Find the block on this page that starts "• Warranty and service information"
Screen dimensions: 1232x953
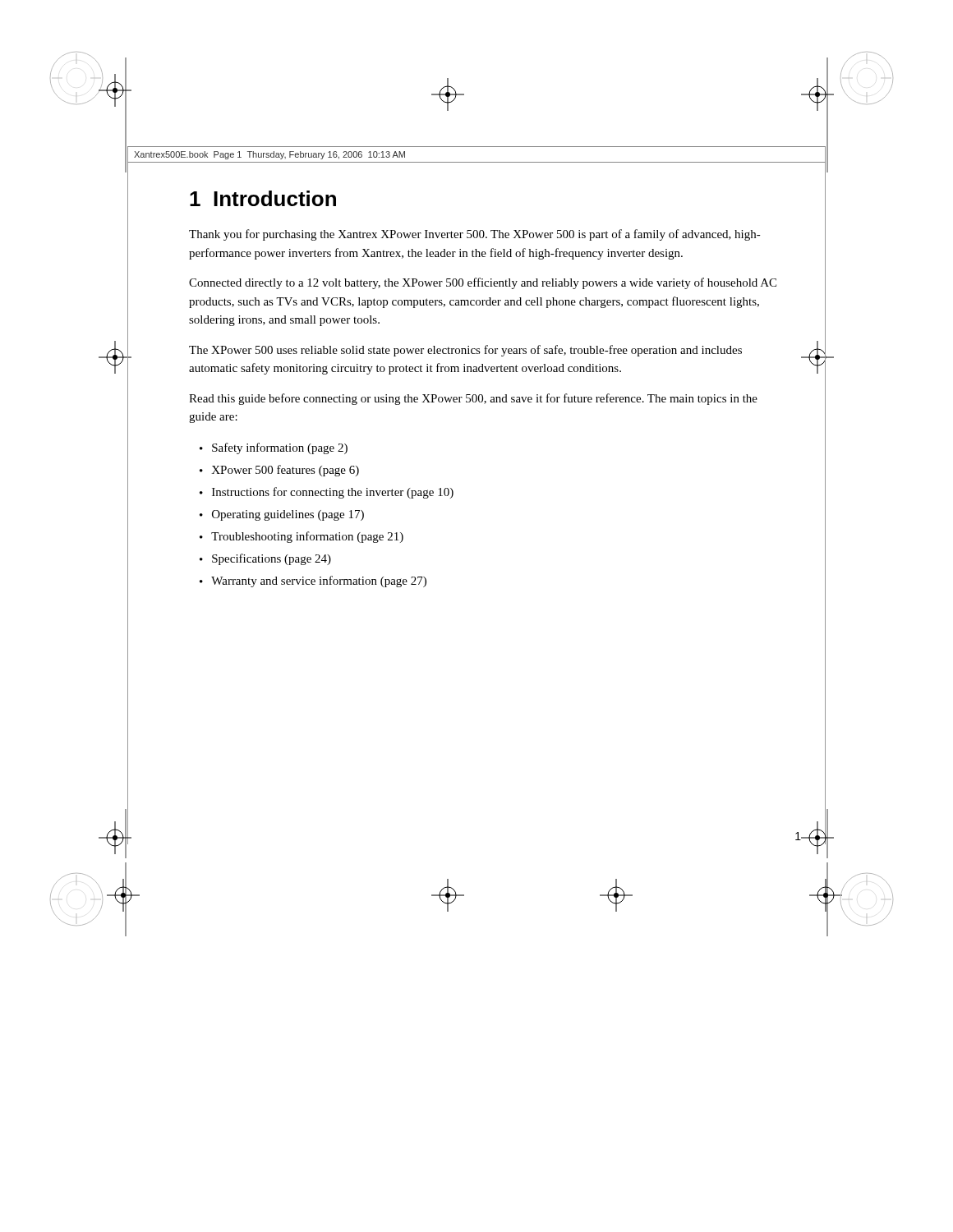point(313,581)
